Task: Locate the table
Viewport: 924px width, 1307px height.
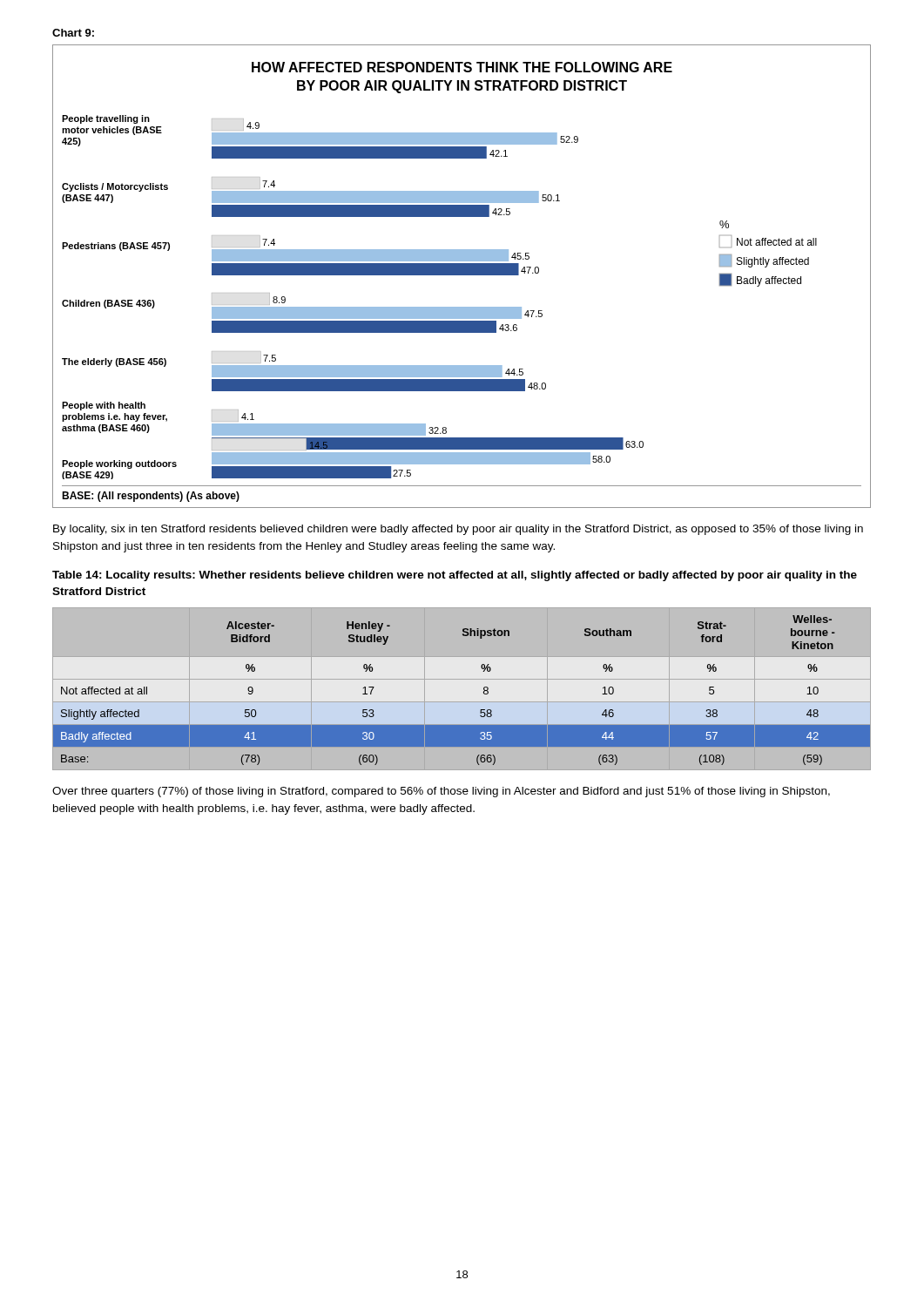Action: pyautogui.click(x=462, y=689)
